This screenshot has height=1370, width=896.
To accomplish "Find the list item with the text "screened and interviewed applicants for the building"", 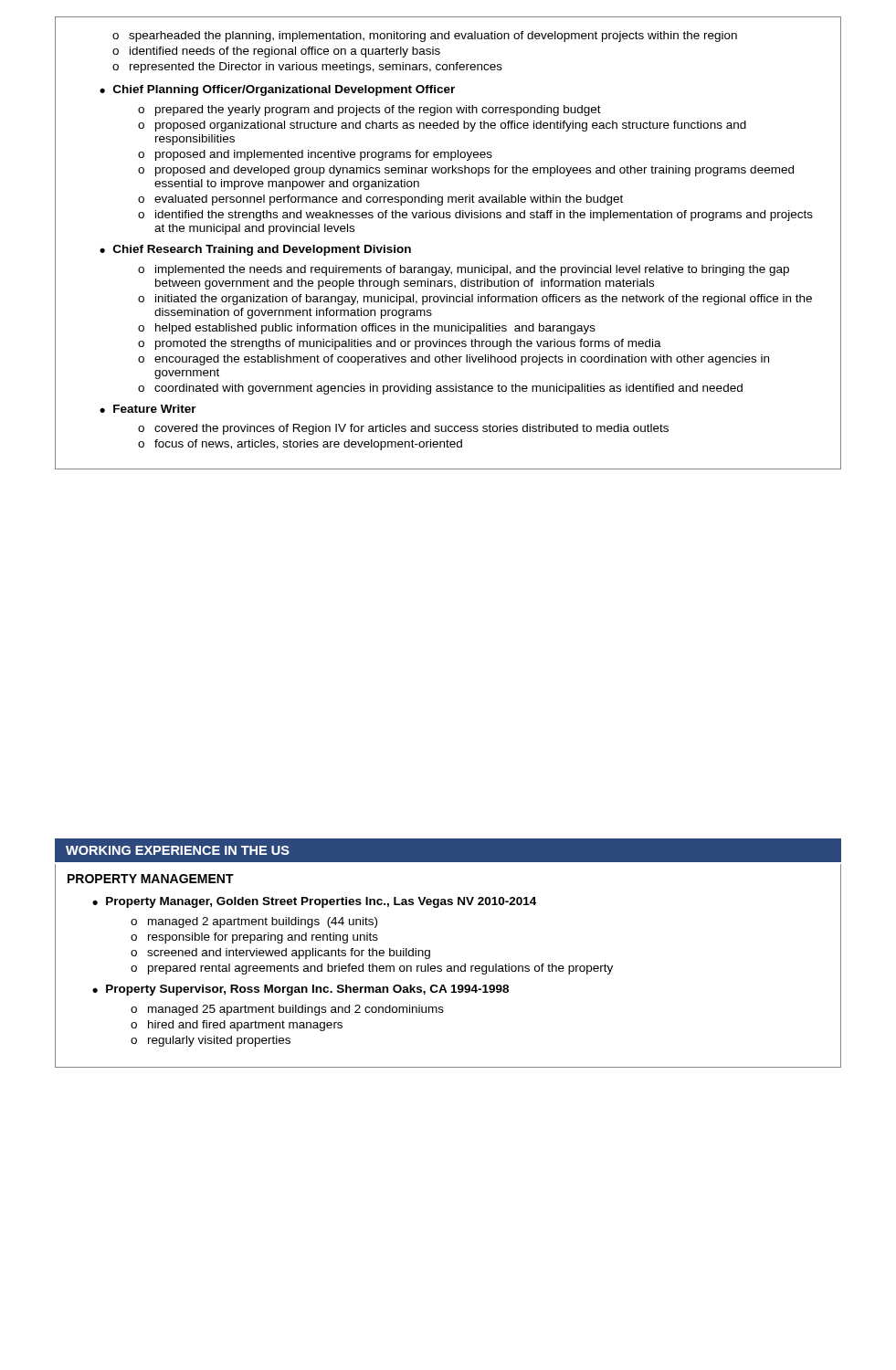I will [289, 952].
